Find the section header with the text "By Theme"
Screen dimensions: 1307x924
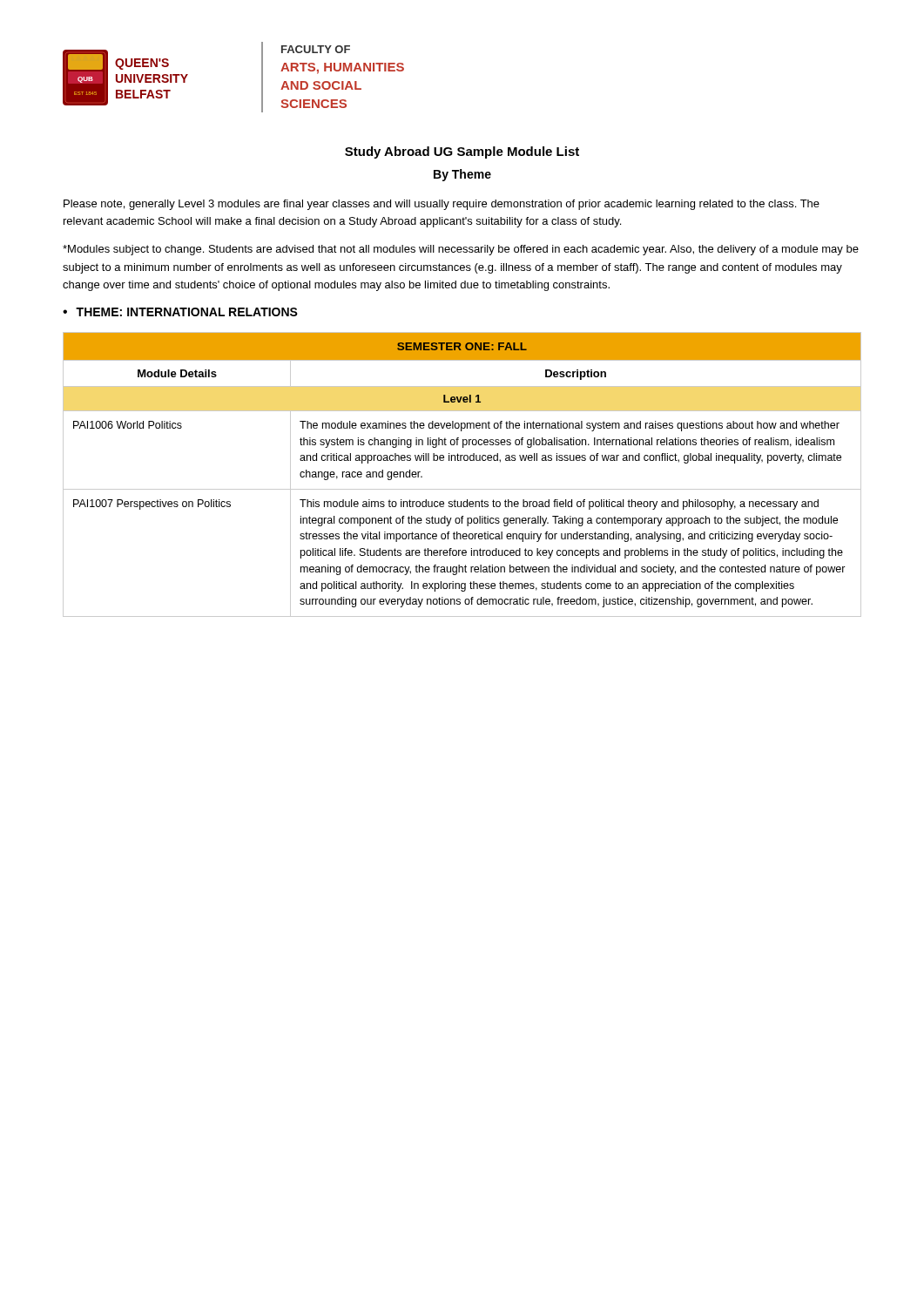pos(462,174)
